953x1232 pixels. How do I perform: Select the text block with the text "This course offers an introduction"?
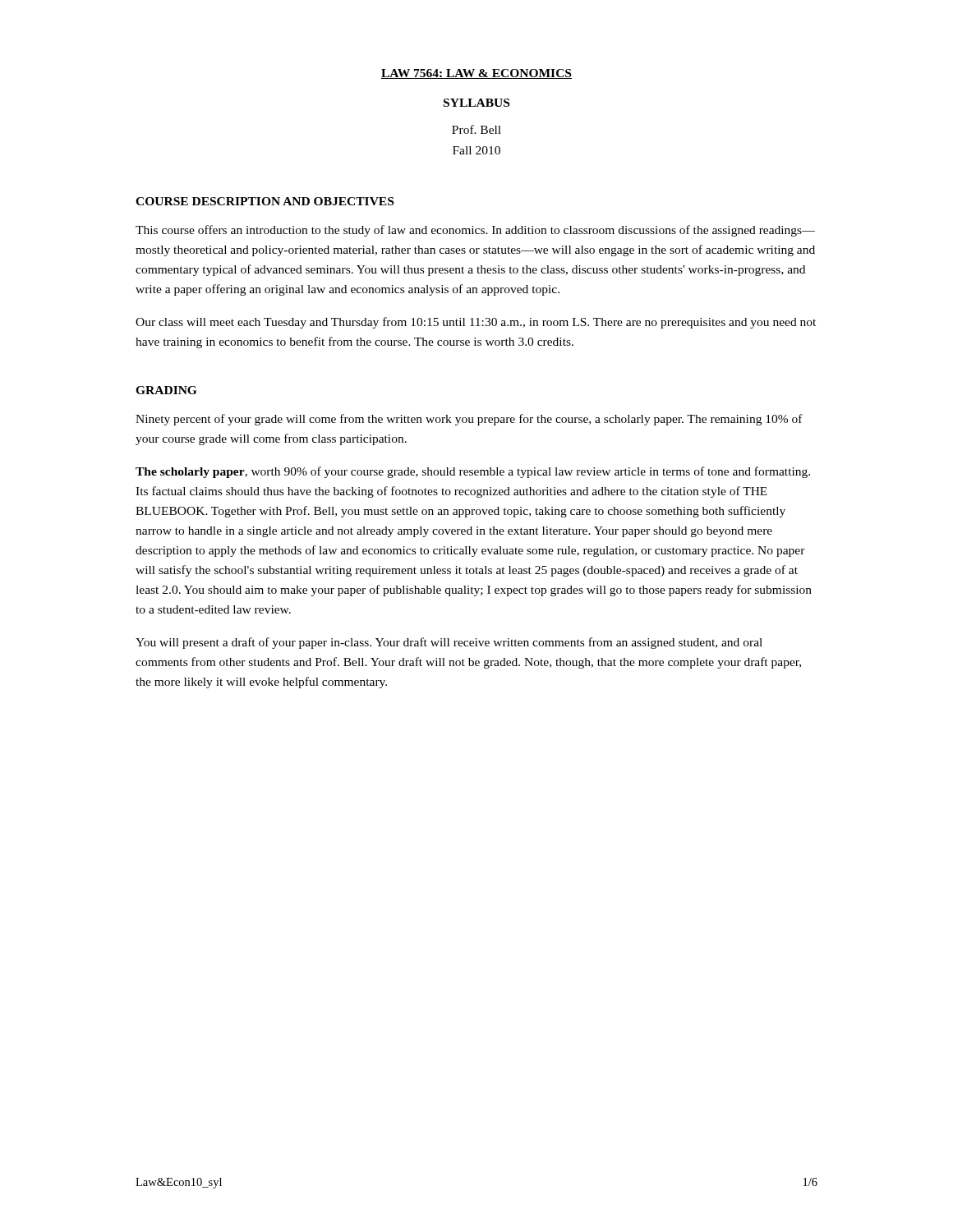475,259
